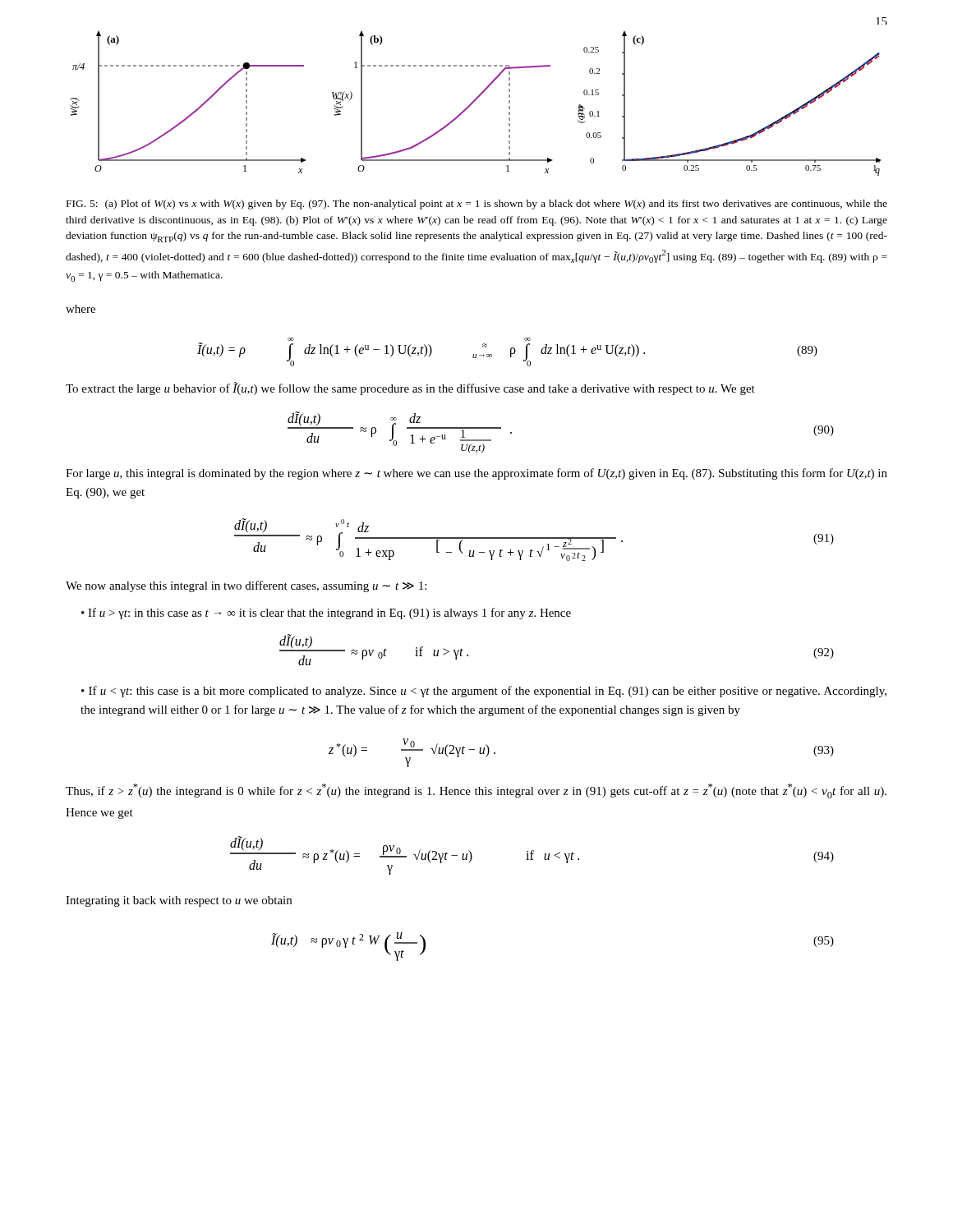Image resolution: width=953 pixels, height=1232 pixels.
Task: Find the text starting "For large u, this integral is"
Action: coord(476,483)
